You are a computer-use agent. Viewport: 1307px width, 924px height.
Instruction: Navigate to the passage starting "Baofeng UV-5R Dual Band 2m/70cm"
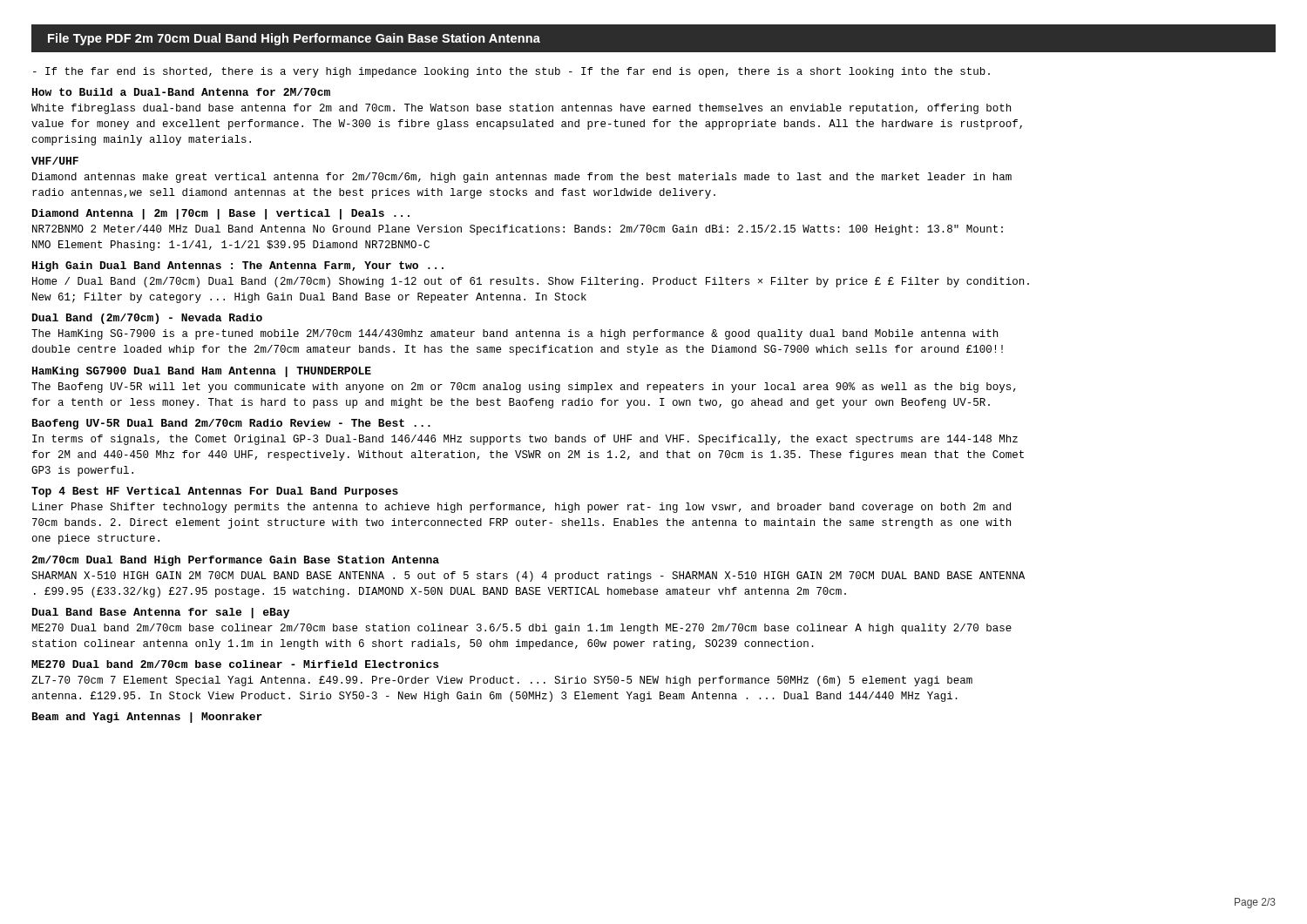232,423
